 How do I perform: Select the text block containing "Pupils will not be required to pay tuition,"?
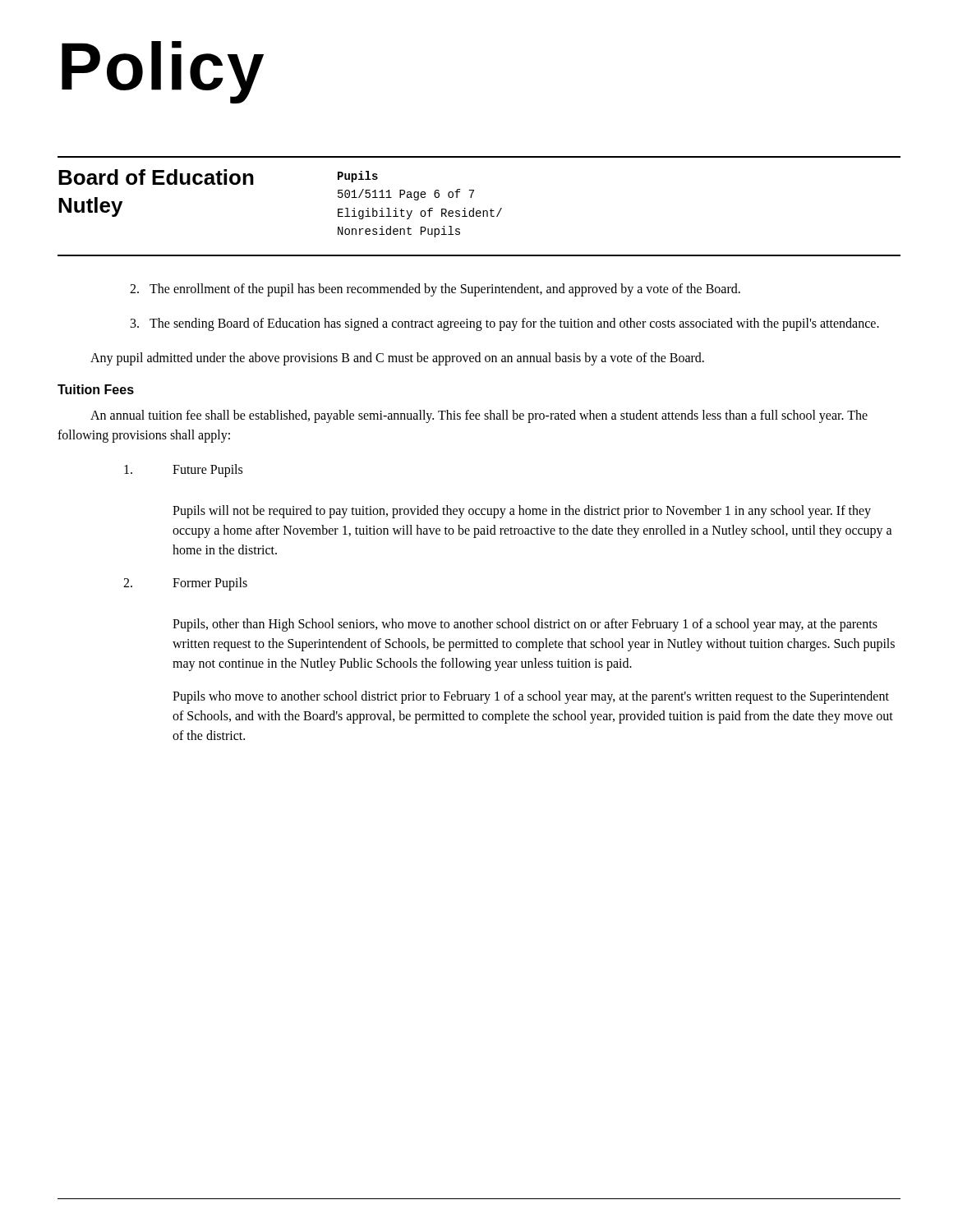(x=532, y=530)
